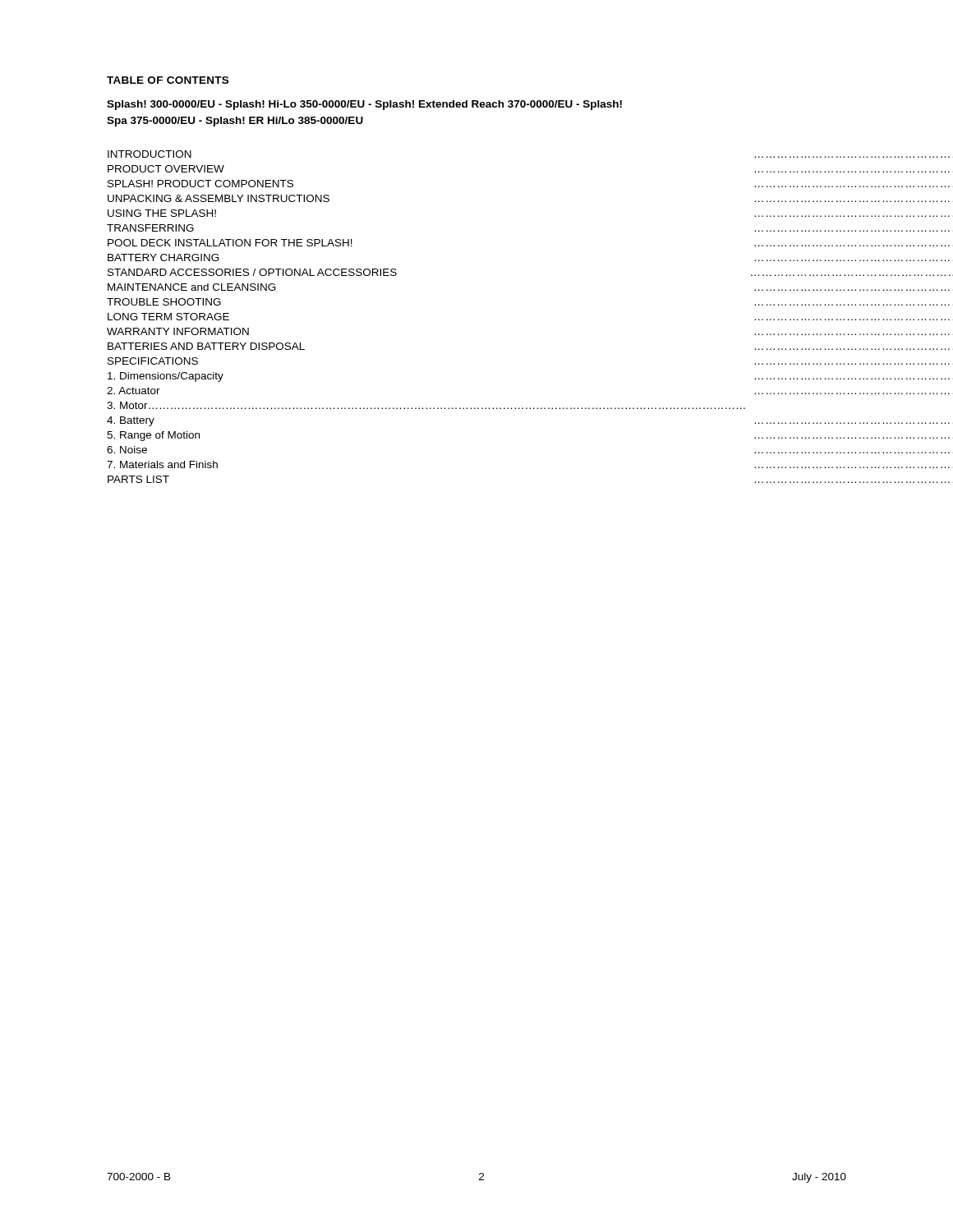
Task: Point to the text starting "3. Motor……………………………………………………………………………………………………………………………………………… 17"
Action: pyautogui.click(x=530, y=405)
